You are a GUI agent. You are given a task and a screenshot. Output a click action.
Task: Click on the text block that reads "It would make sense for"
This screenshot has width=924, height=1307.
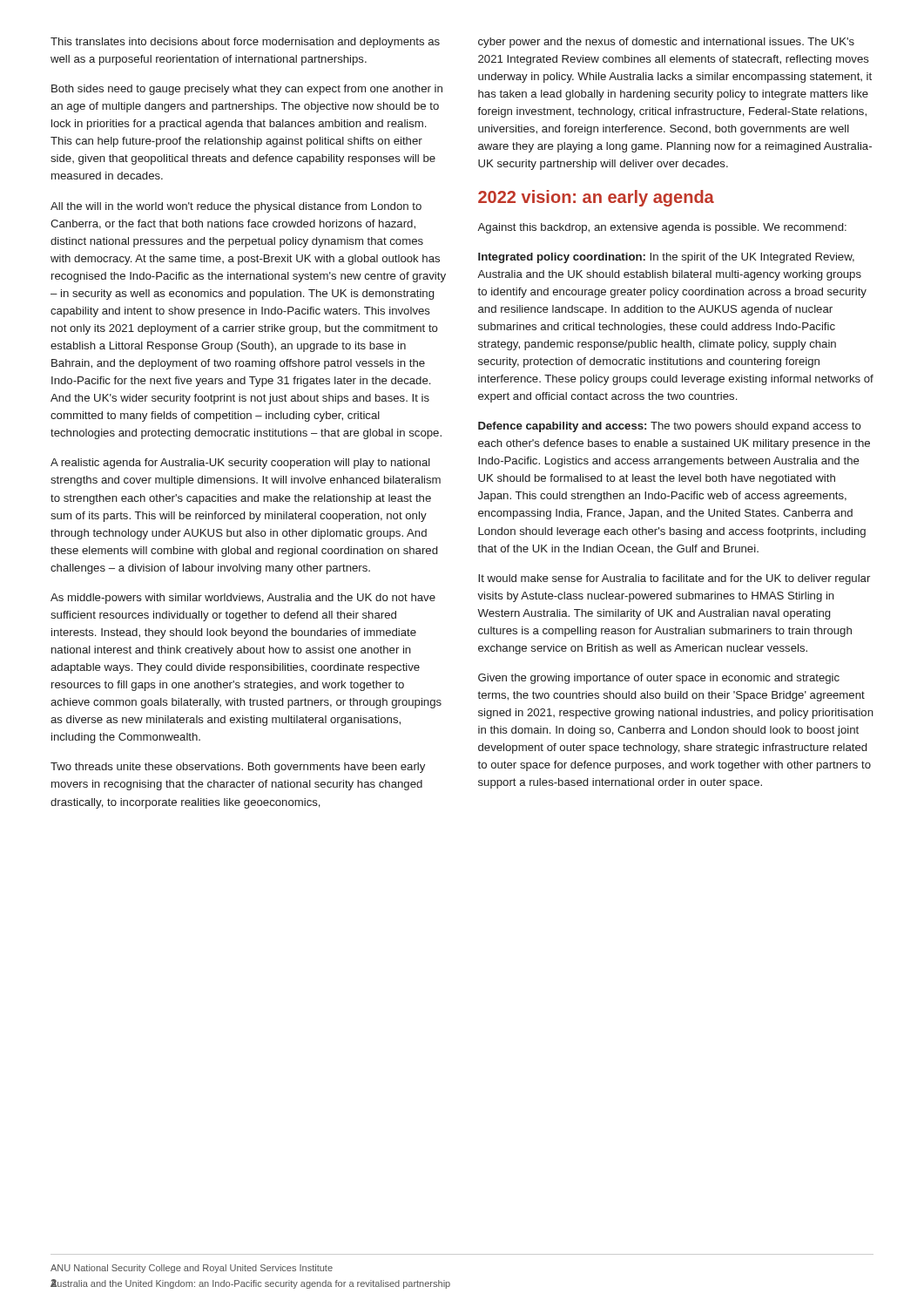pos(676,613)
